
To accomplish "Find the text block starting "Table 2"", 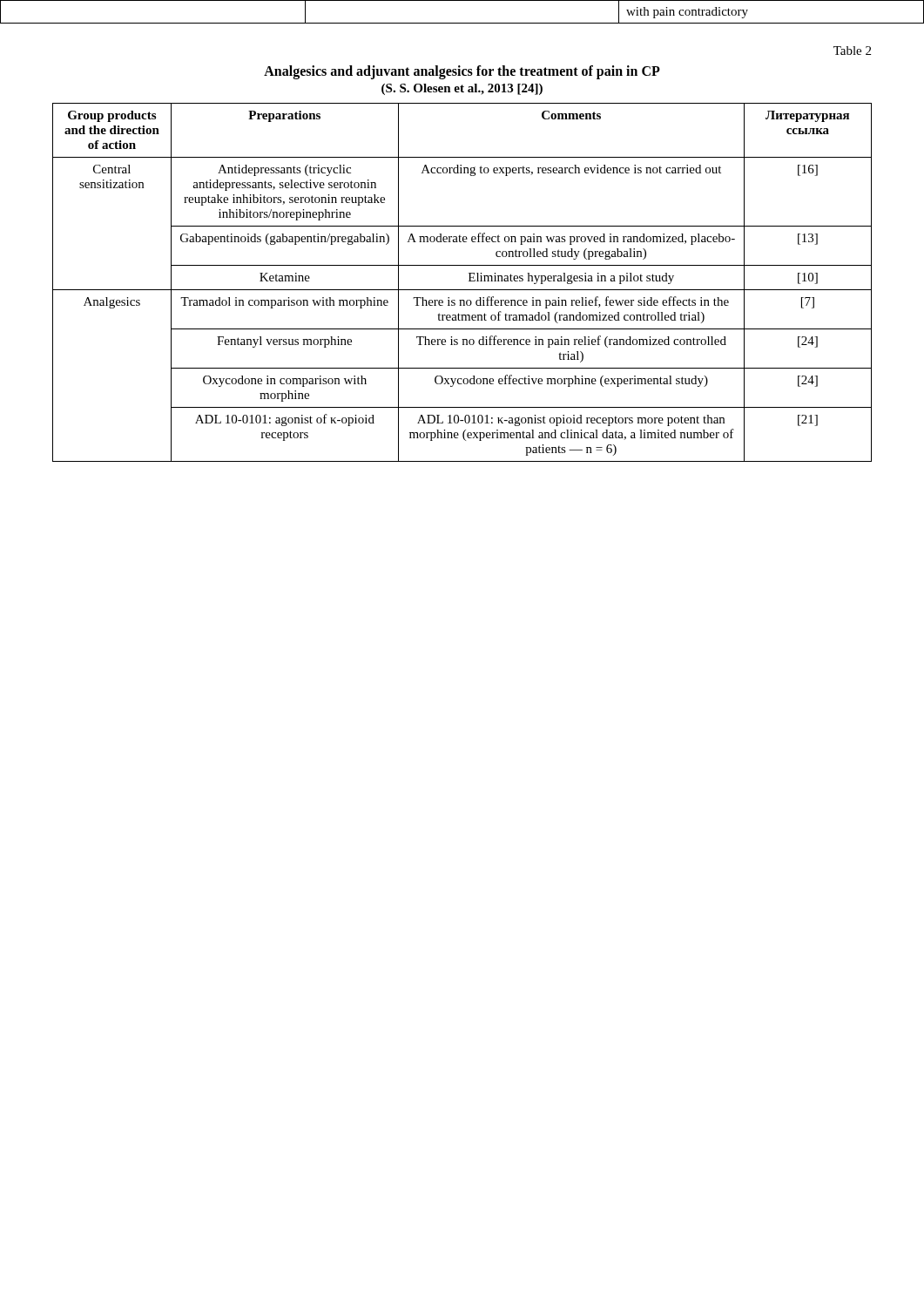I will click(x=852, y=51).
